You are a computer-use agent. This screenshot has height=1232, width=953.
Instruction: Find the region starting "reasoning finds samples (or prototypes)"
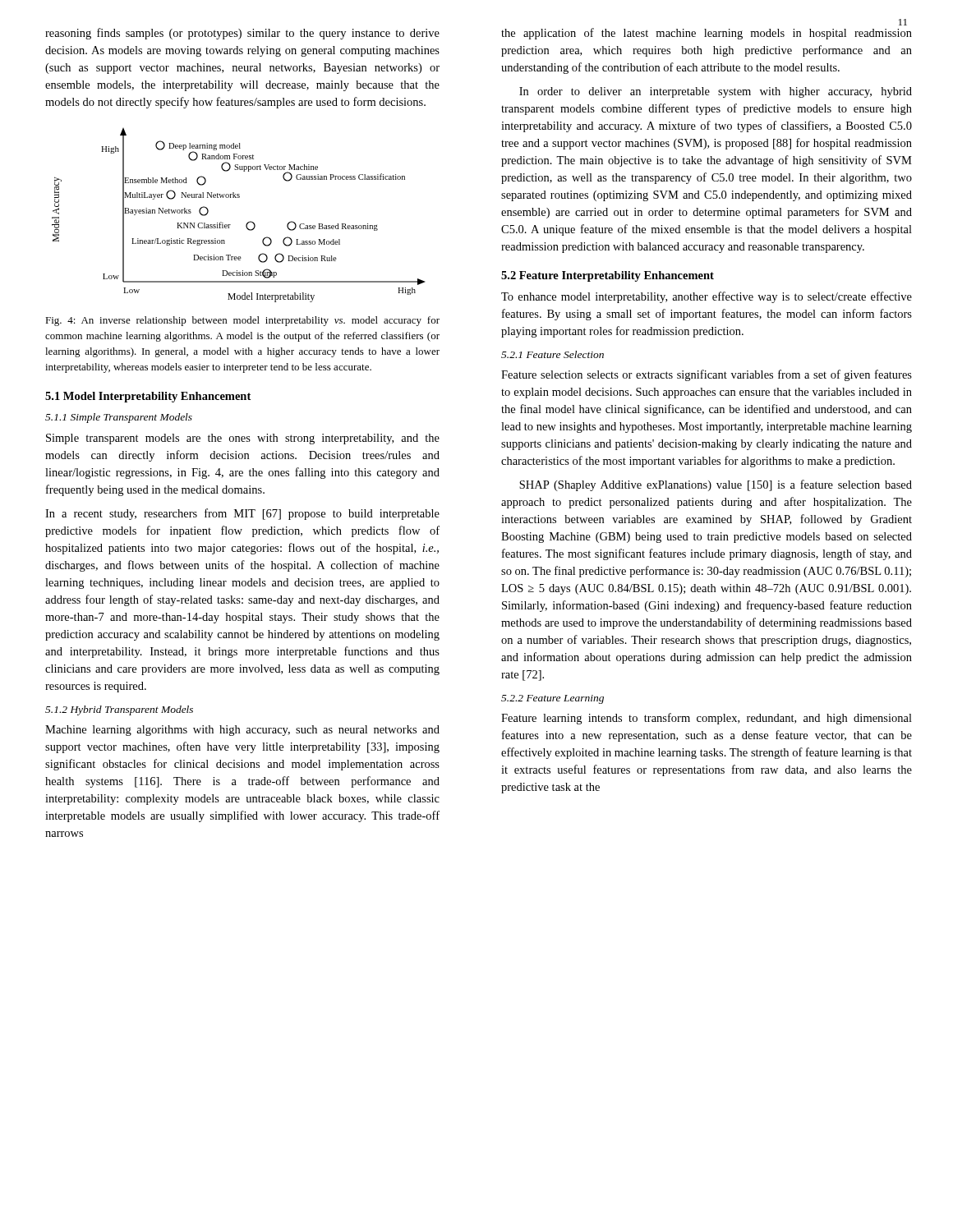(x=242, y=68)
